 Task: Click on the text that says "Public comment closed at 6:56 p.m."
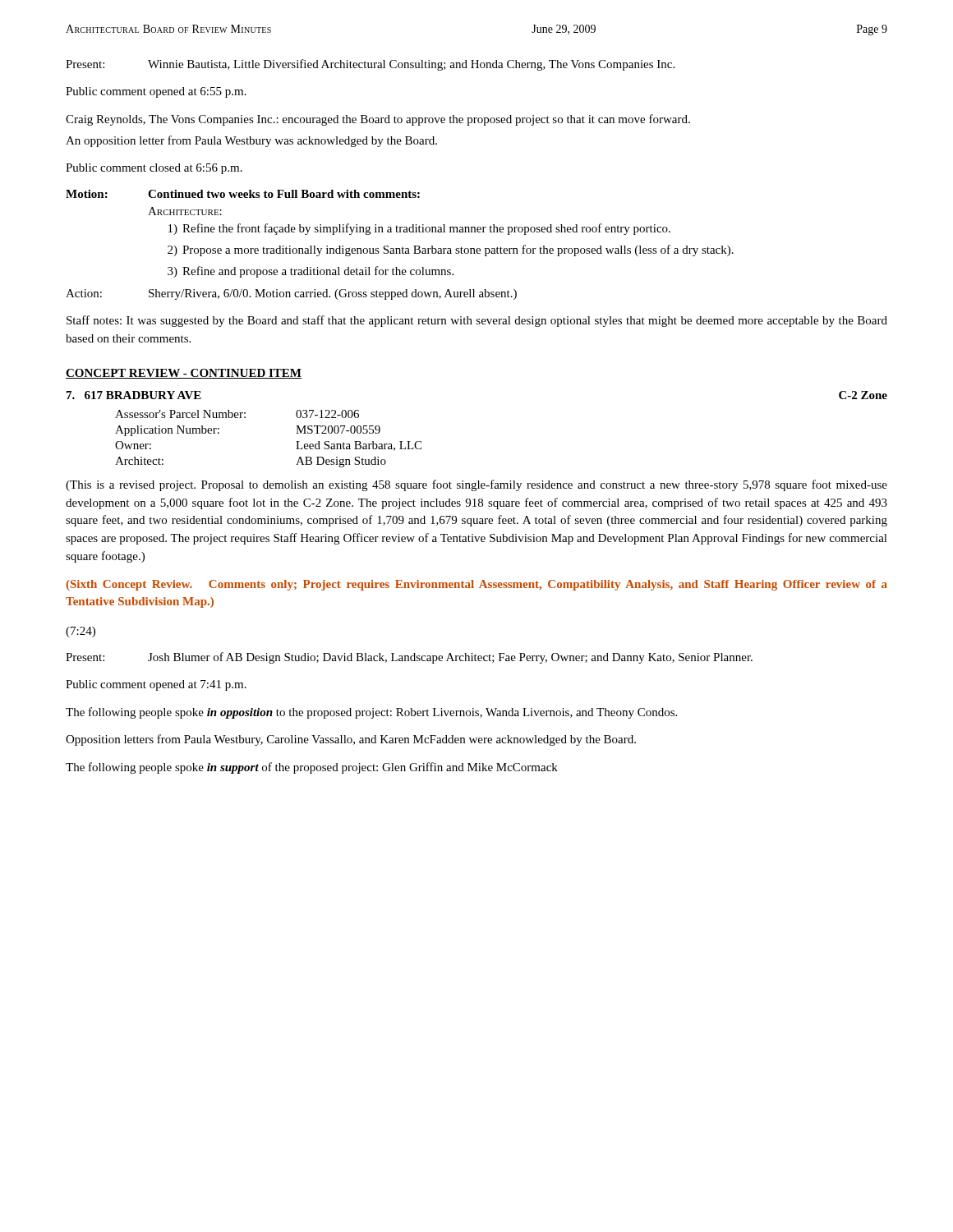[154, 169]
